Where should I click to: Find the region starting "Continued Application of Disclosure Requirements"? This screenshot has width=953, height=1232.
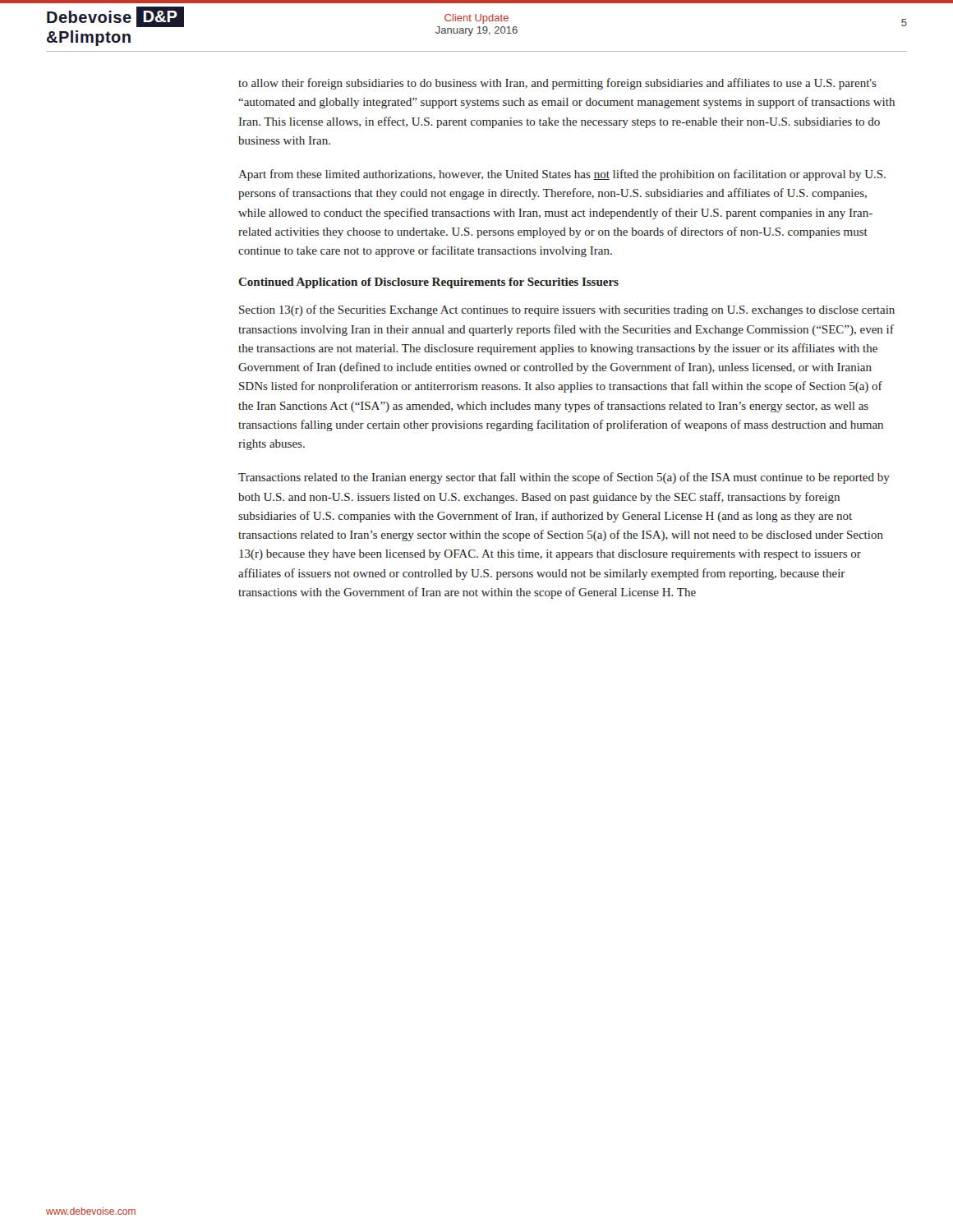tap(428, 282)
